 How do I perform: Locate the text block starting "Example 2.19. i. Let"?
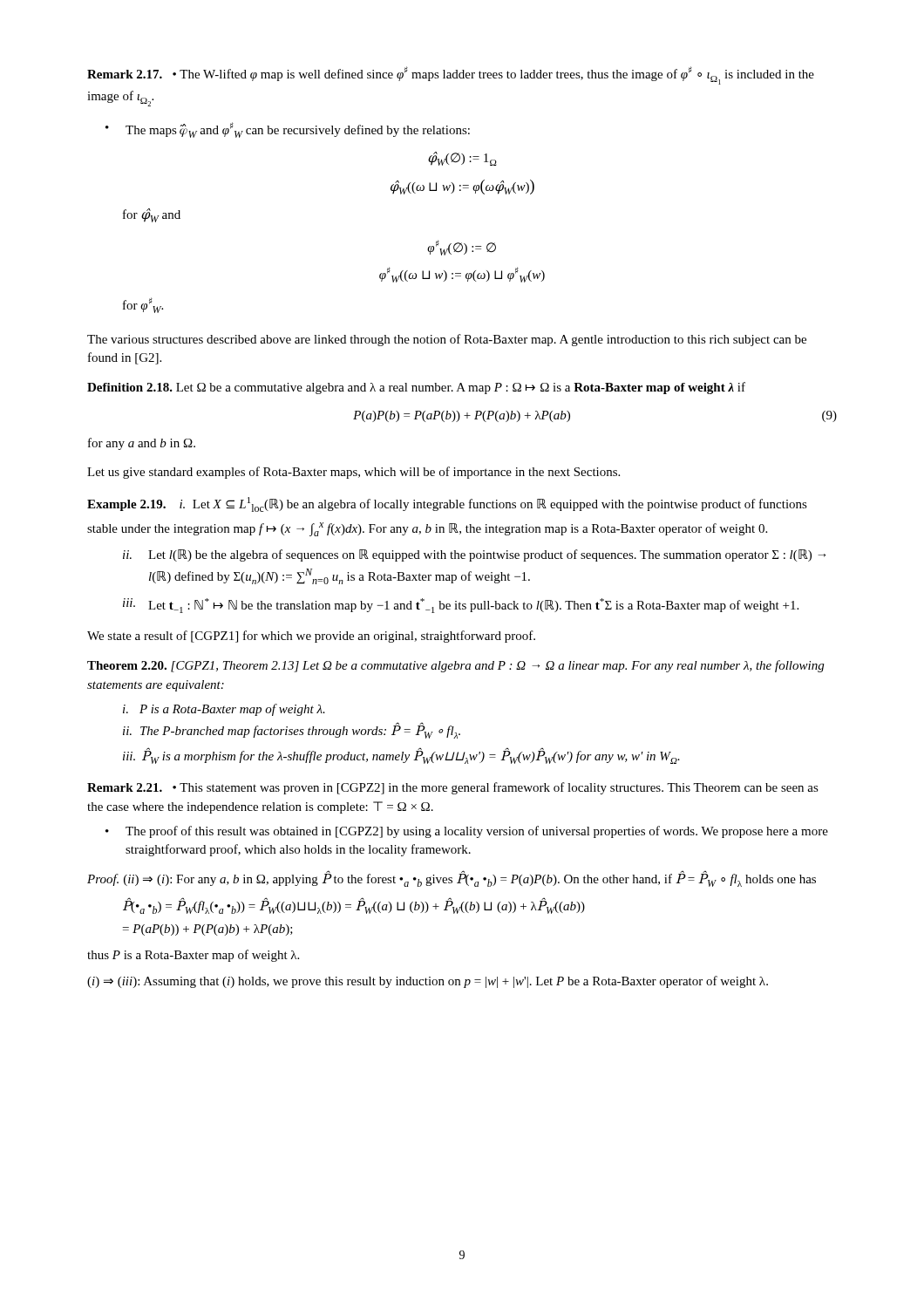[x=447, y=517]
